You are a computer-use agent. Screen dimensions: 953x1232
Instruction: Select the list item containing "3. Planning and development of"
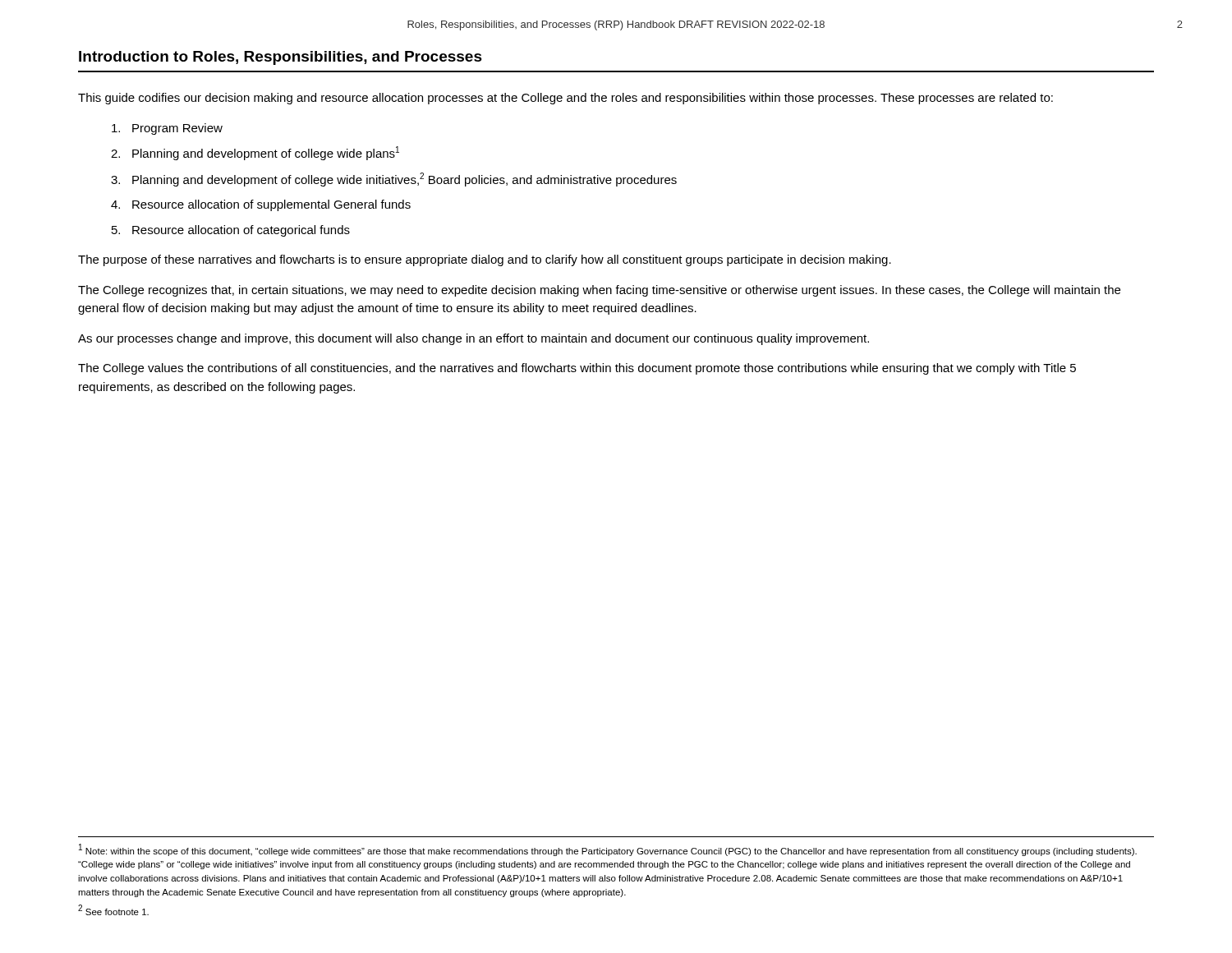click(x=394, y=179)
